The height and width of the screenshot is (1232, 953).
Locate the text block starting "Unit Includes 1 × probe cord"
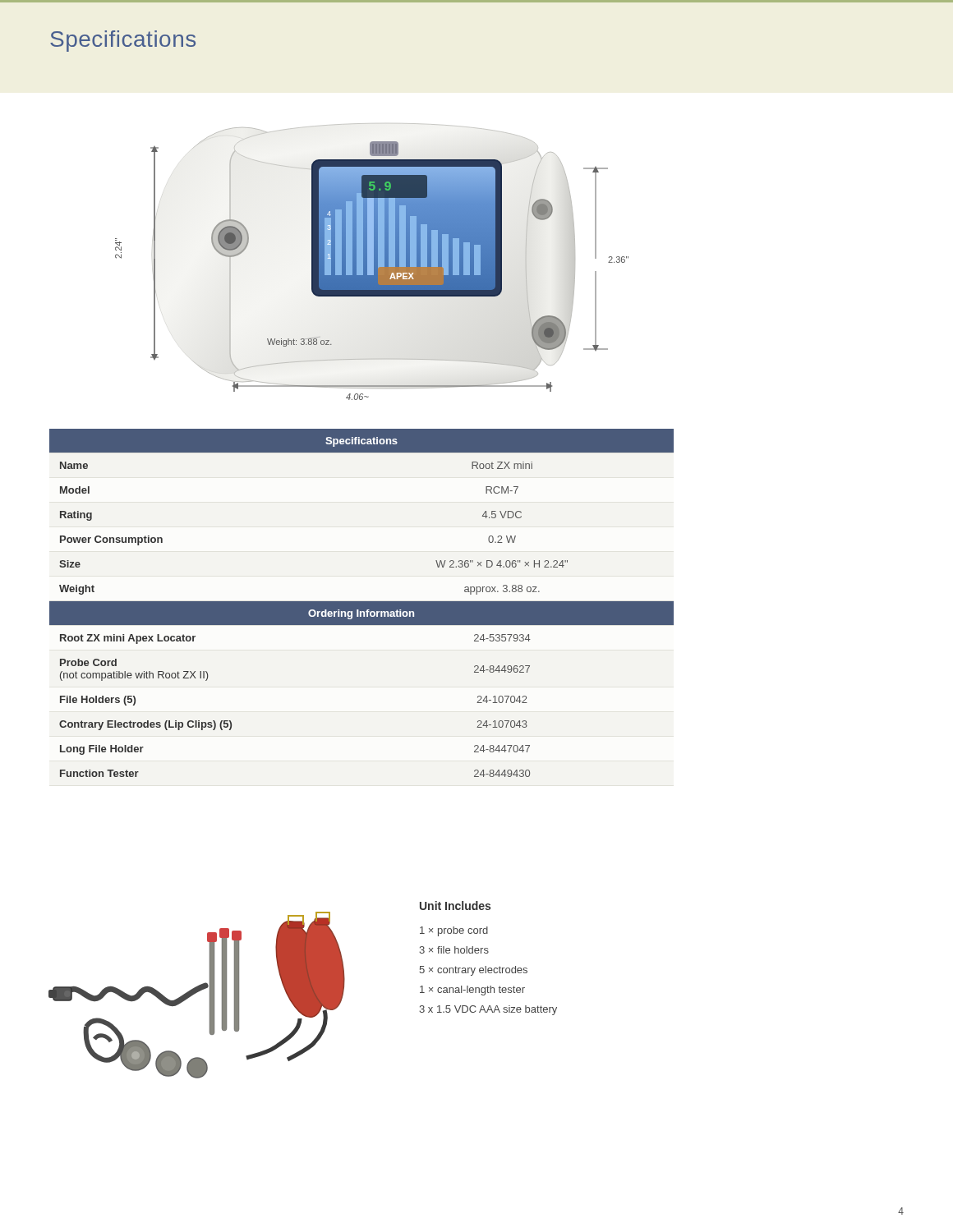tap(455, 906)
